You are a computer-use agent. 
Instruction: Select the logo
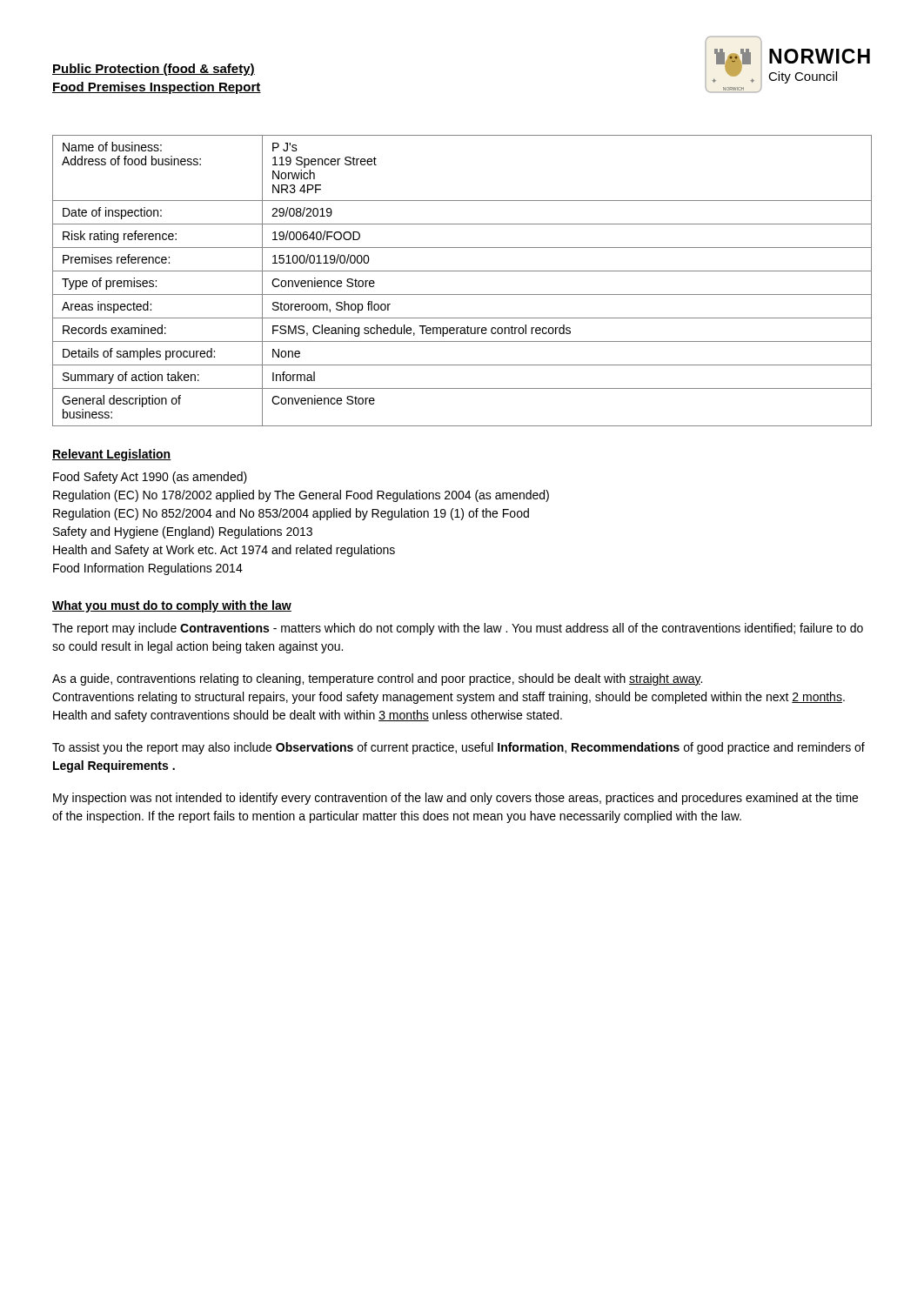788,64
